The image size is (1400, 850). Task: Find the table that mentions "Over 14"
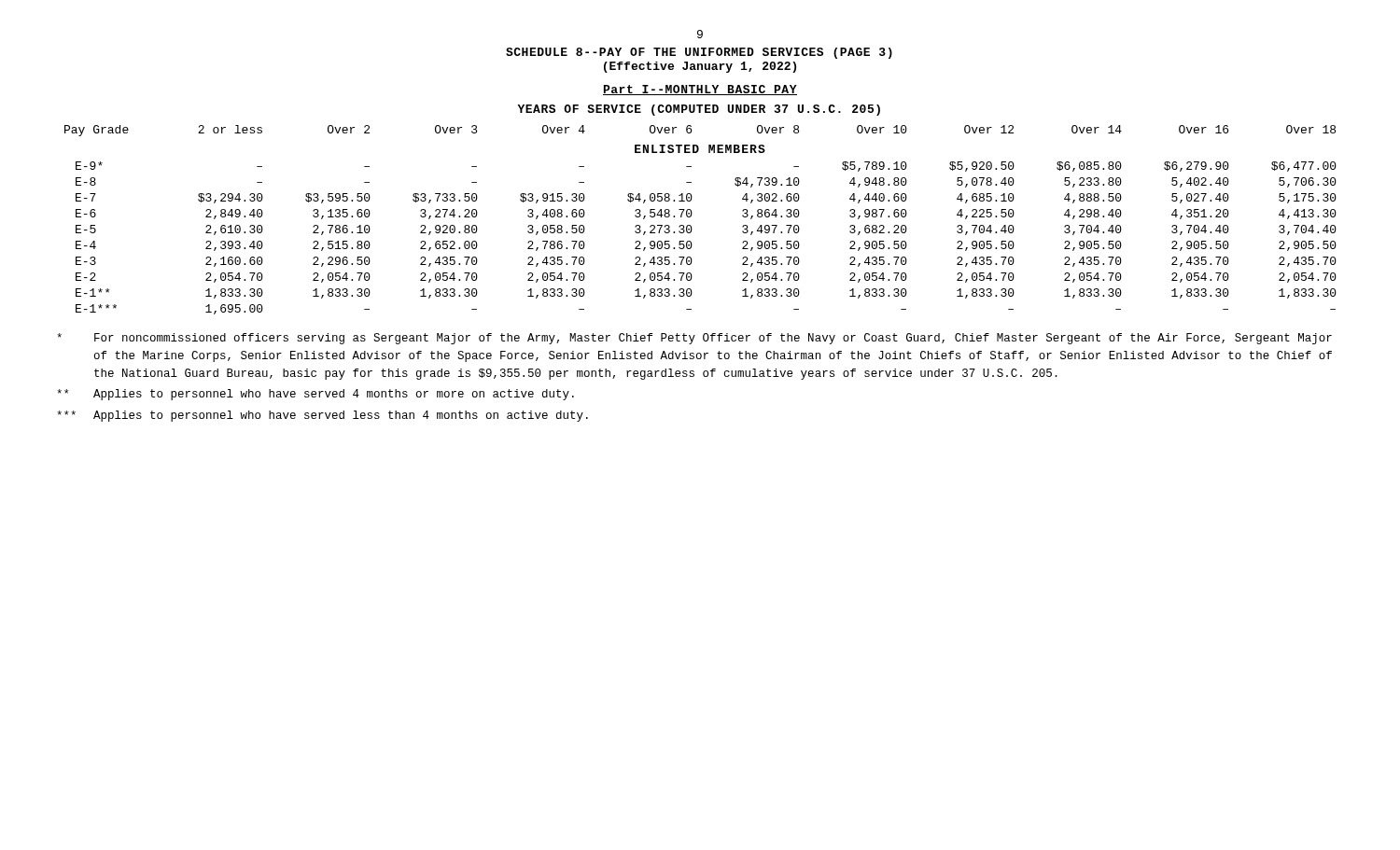pos(700,220)
